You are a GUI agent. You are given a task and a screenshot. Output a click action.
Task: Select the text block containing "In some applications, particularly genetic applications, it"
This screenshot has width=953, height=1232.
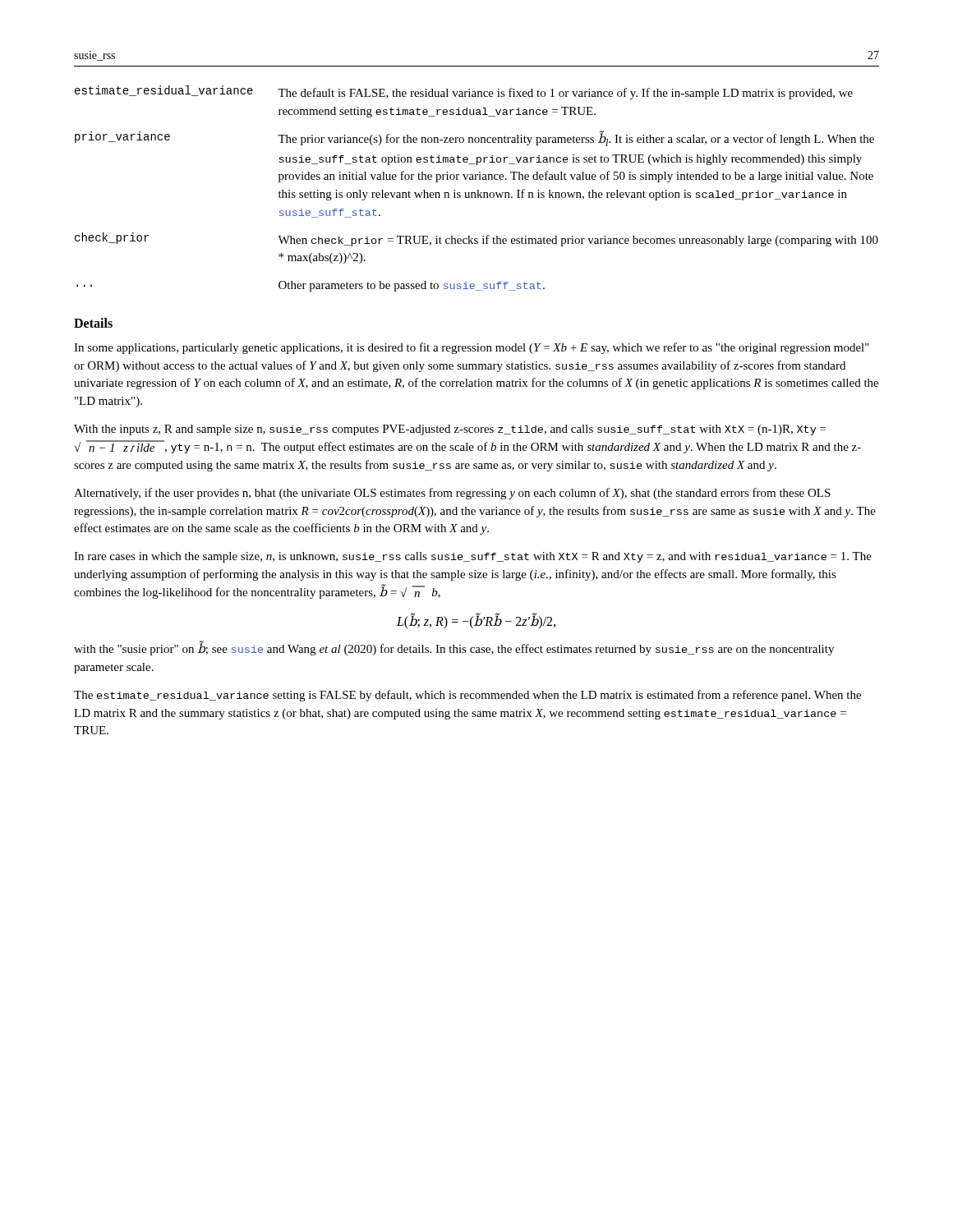click(x=476, y=374)
